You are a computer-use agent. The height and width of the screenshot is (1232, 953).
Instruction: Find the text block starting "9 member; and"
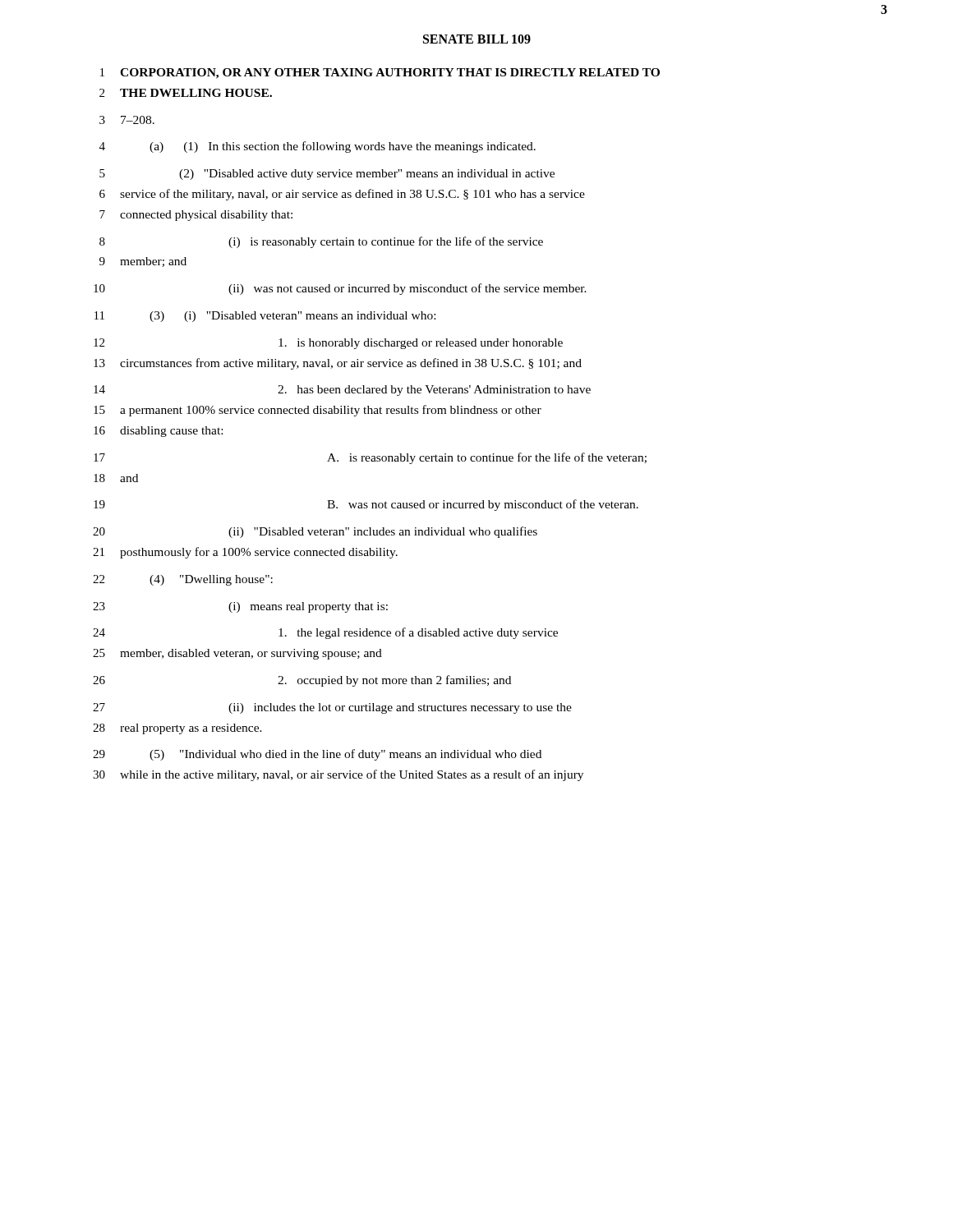143,262
